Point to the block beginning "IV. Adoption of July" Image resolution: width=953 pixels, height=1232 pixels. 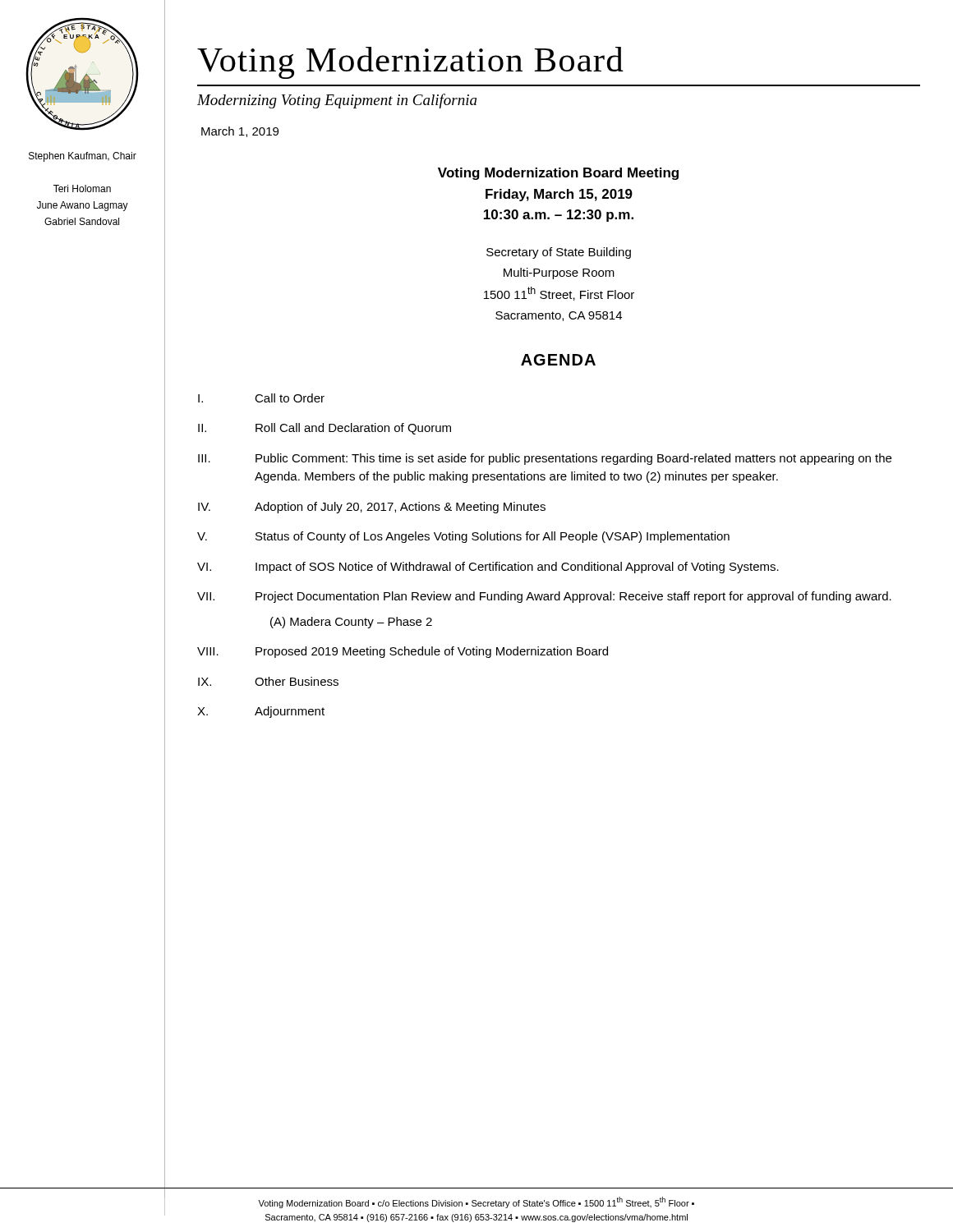point(372,508)
